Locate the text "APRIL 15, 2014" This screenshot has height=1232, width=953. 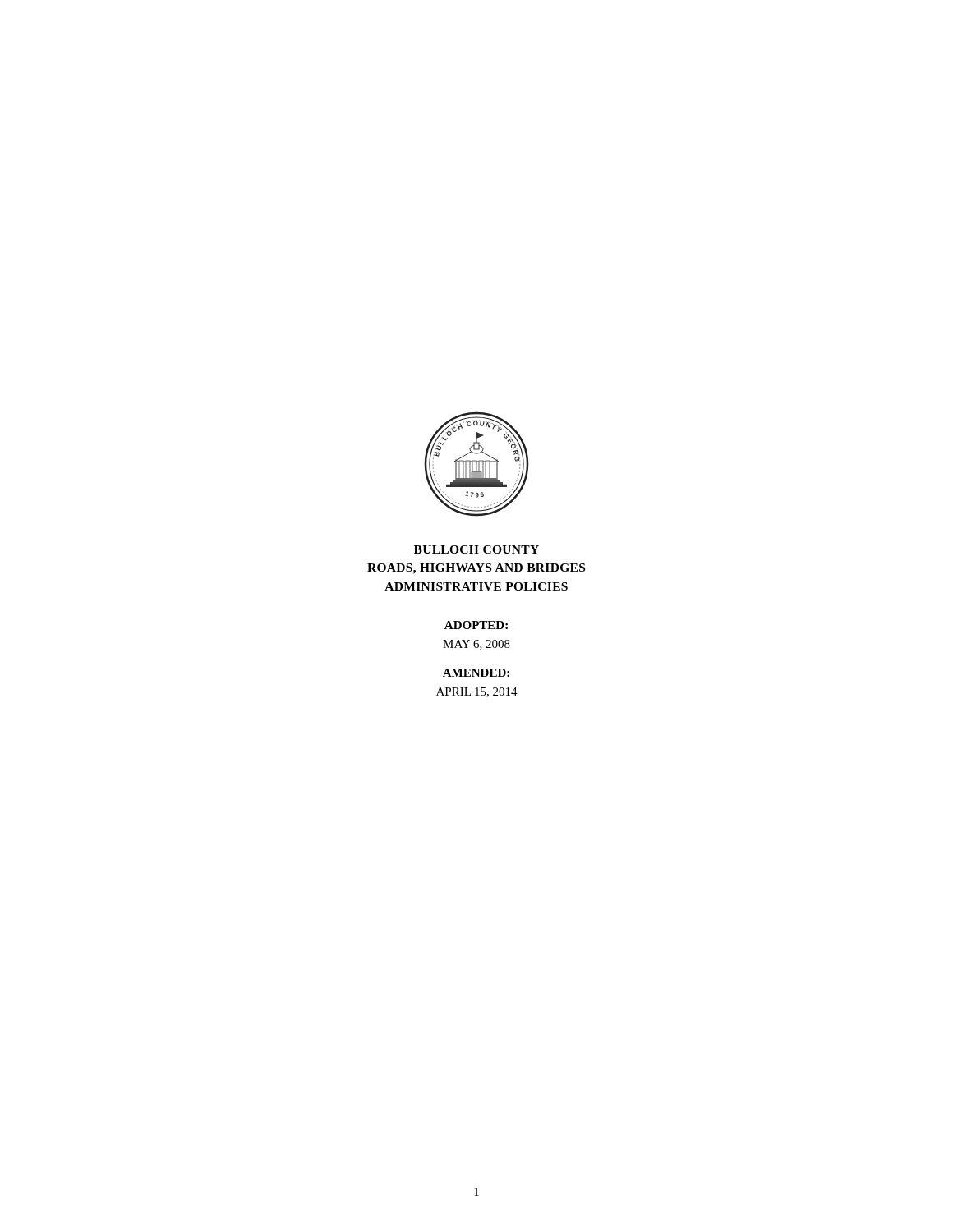point(476,692)
